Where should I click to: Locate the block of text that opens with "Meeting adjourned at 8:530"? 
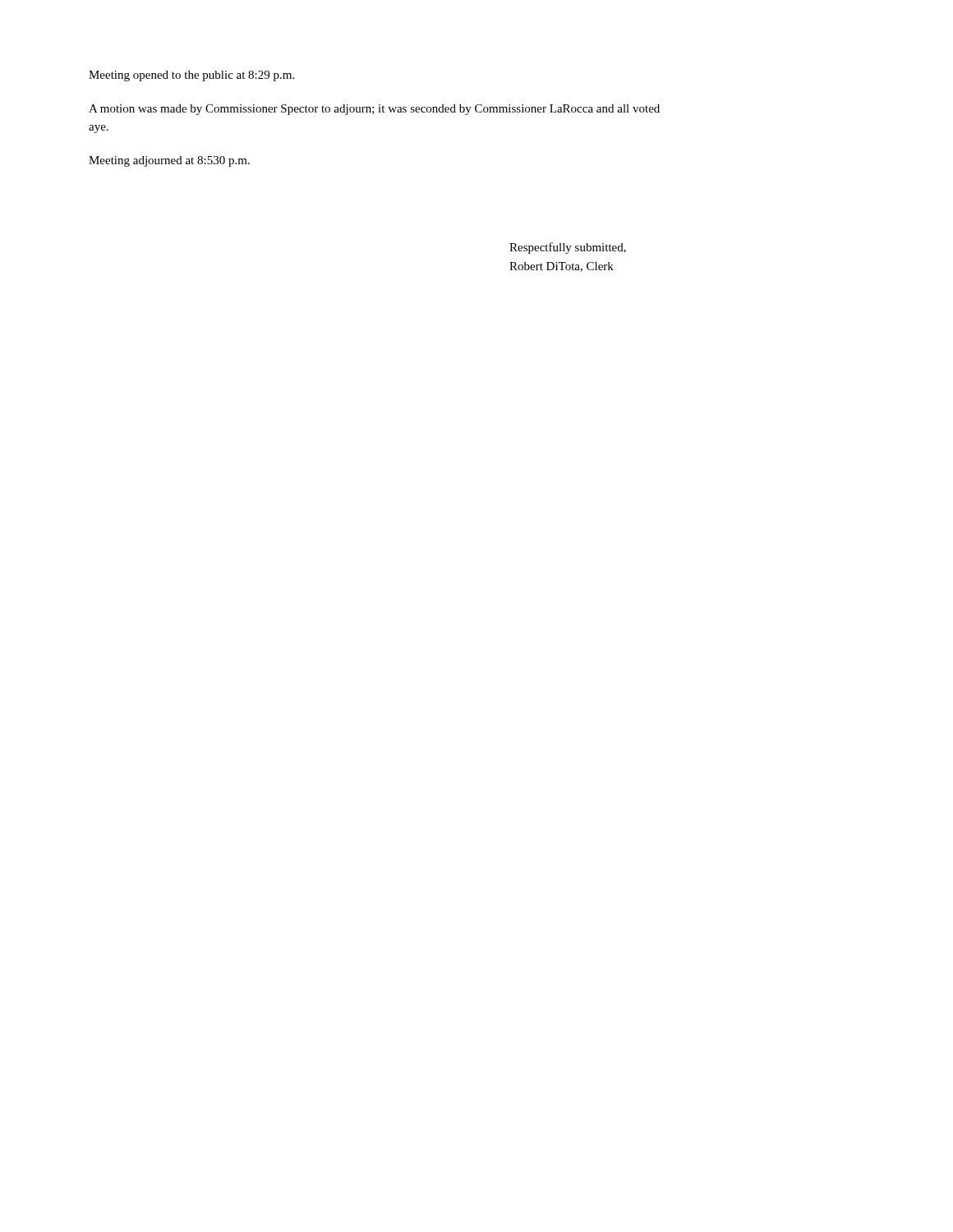169,160
